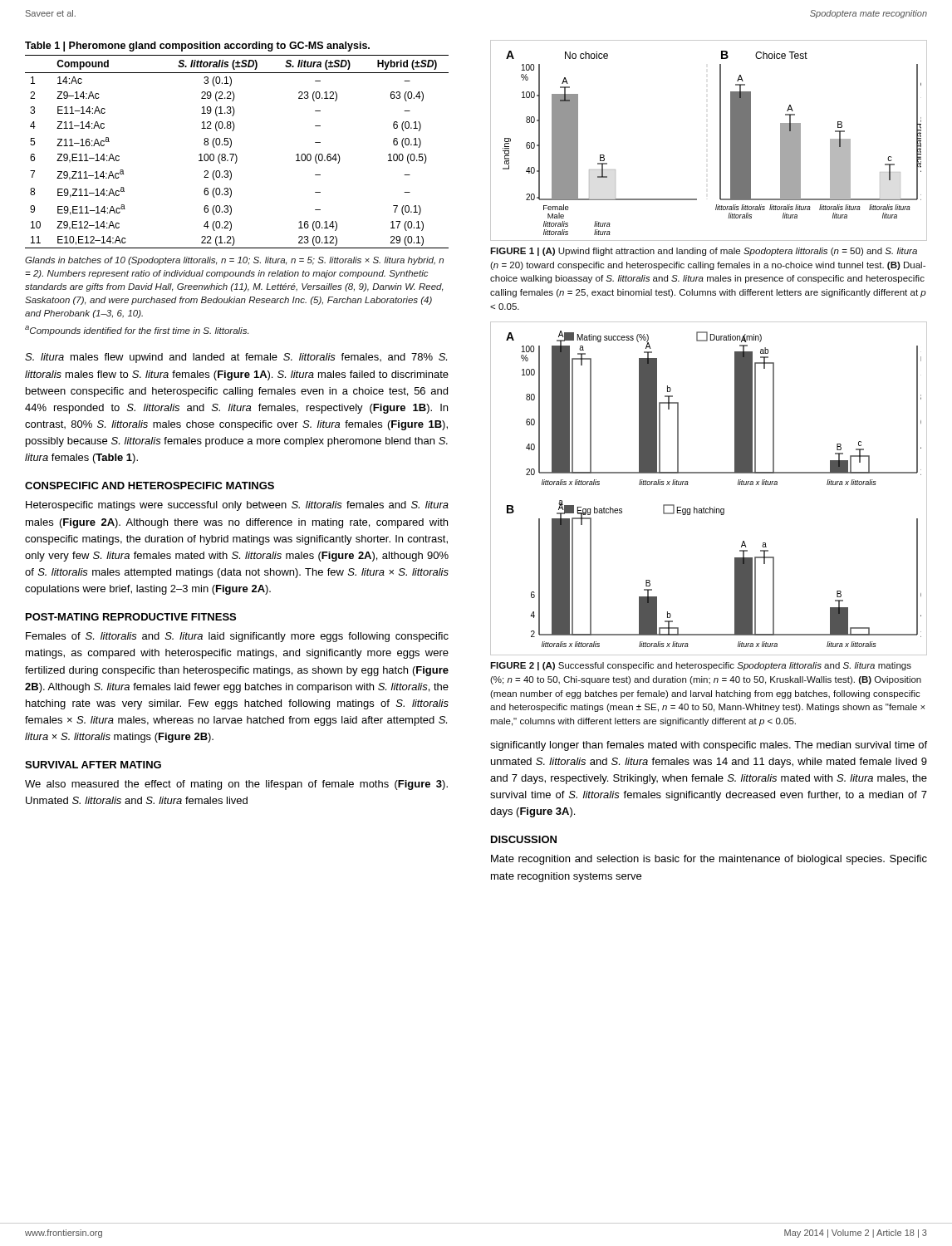The image size is (952, 1246).
Task: Find the caption on this page that starts "FIGURE 2 |"
Action: click(708, 693)
